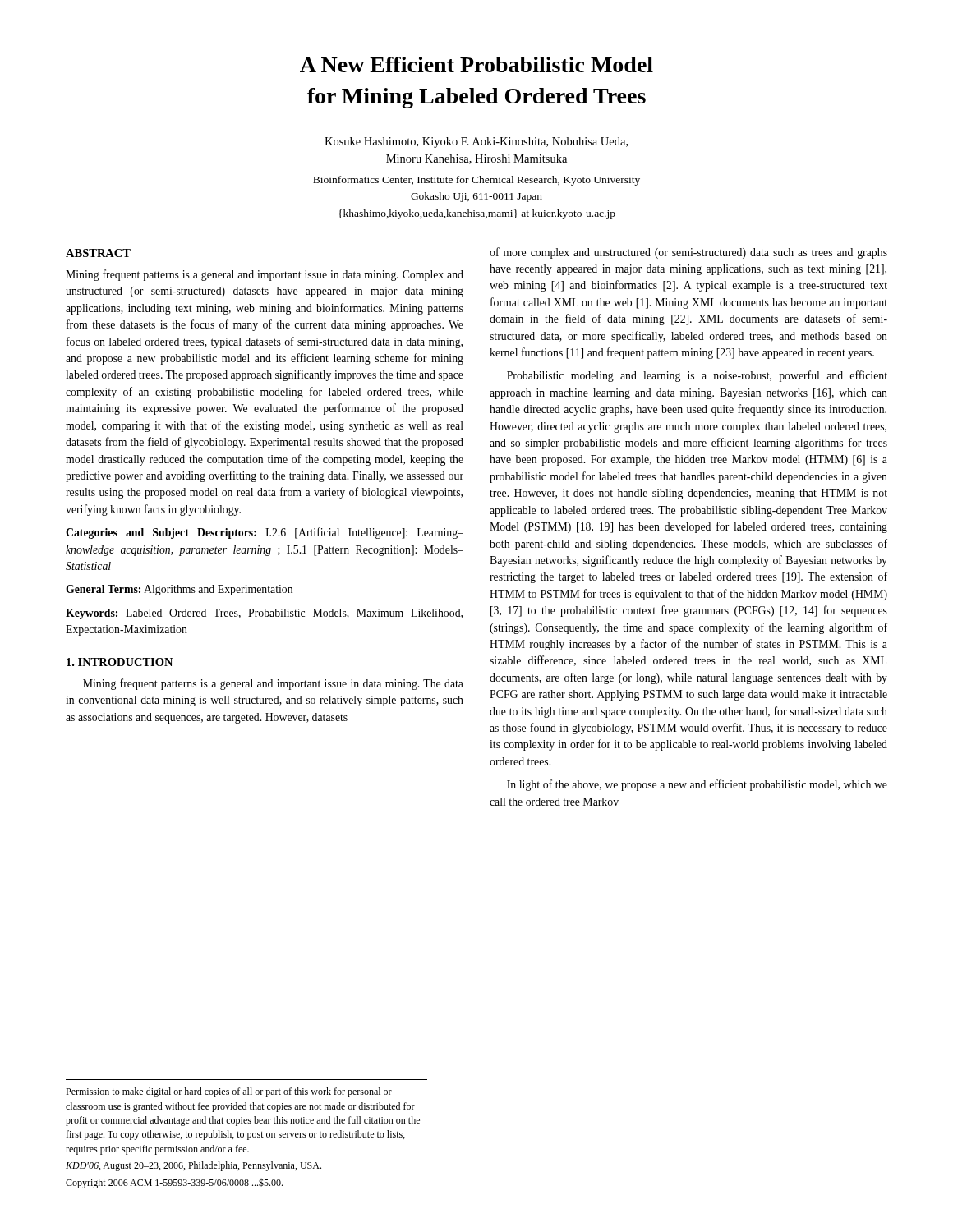Locate the block of text that opens with "Kosuke Hashimoto, Kiyoko"
This screenshot has height=1232, width=953.
[x=476, y=150]
